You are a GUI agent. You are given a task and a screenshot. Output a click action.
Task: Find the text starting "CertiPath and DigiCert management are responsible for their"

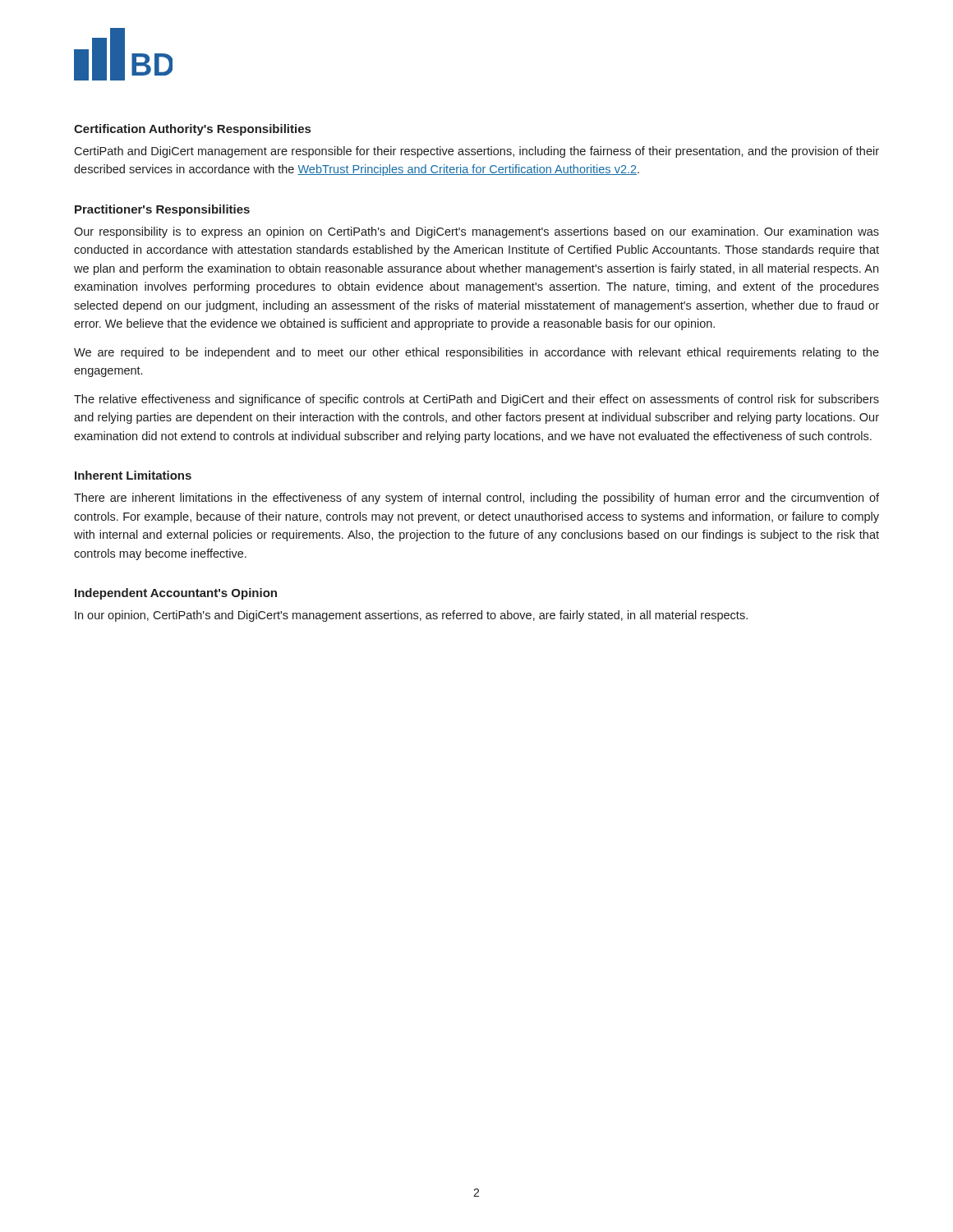[476, 160]
